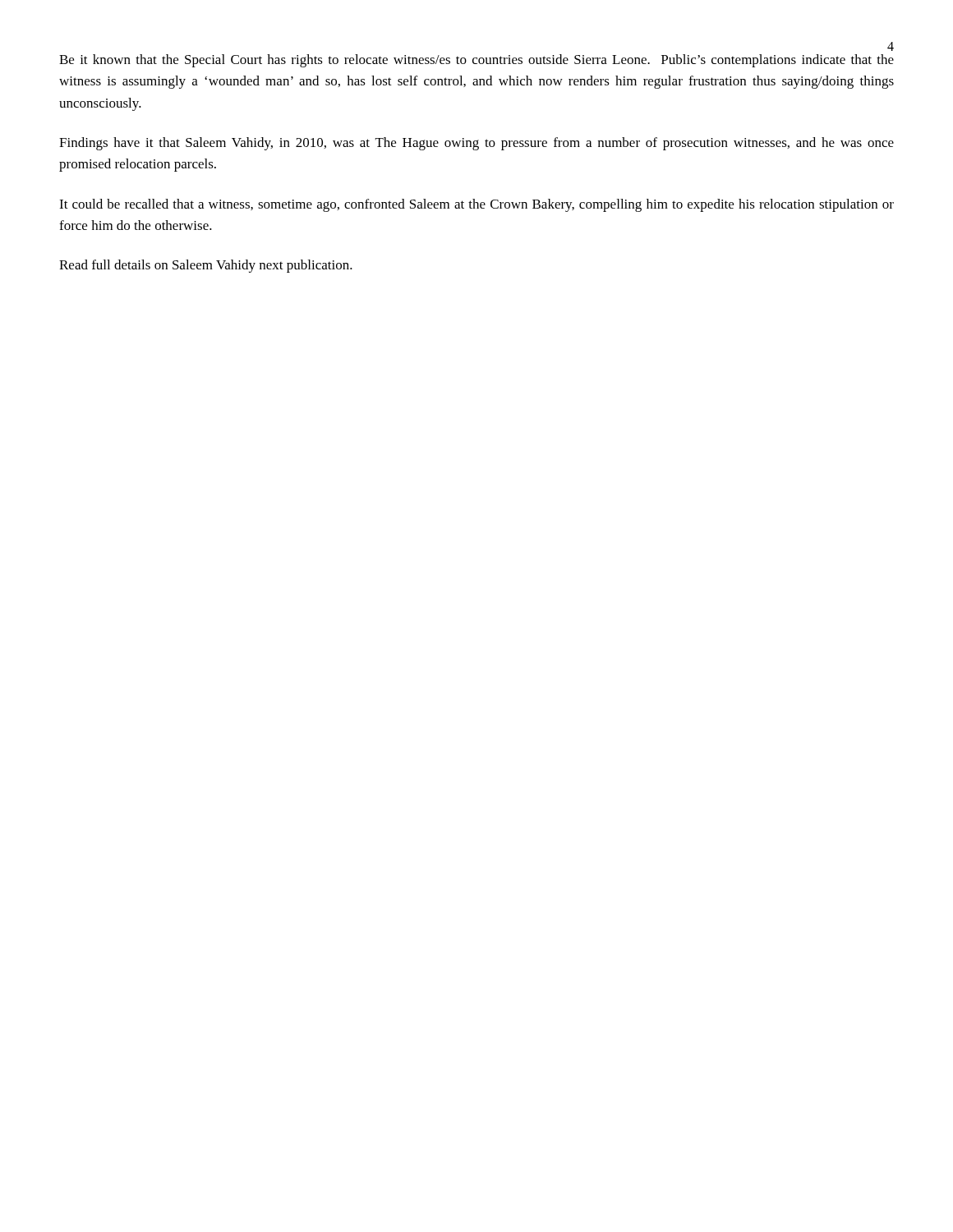Click on the region starting "It could be recalled that a witness, sometime"
The width and height of the screenshot is (953, 1232).
pos(476,215)
